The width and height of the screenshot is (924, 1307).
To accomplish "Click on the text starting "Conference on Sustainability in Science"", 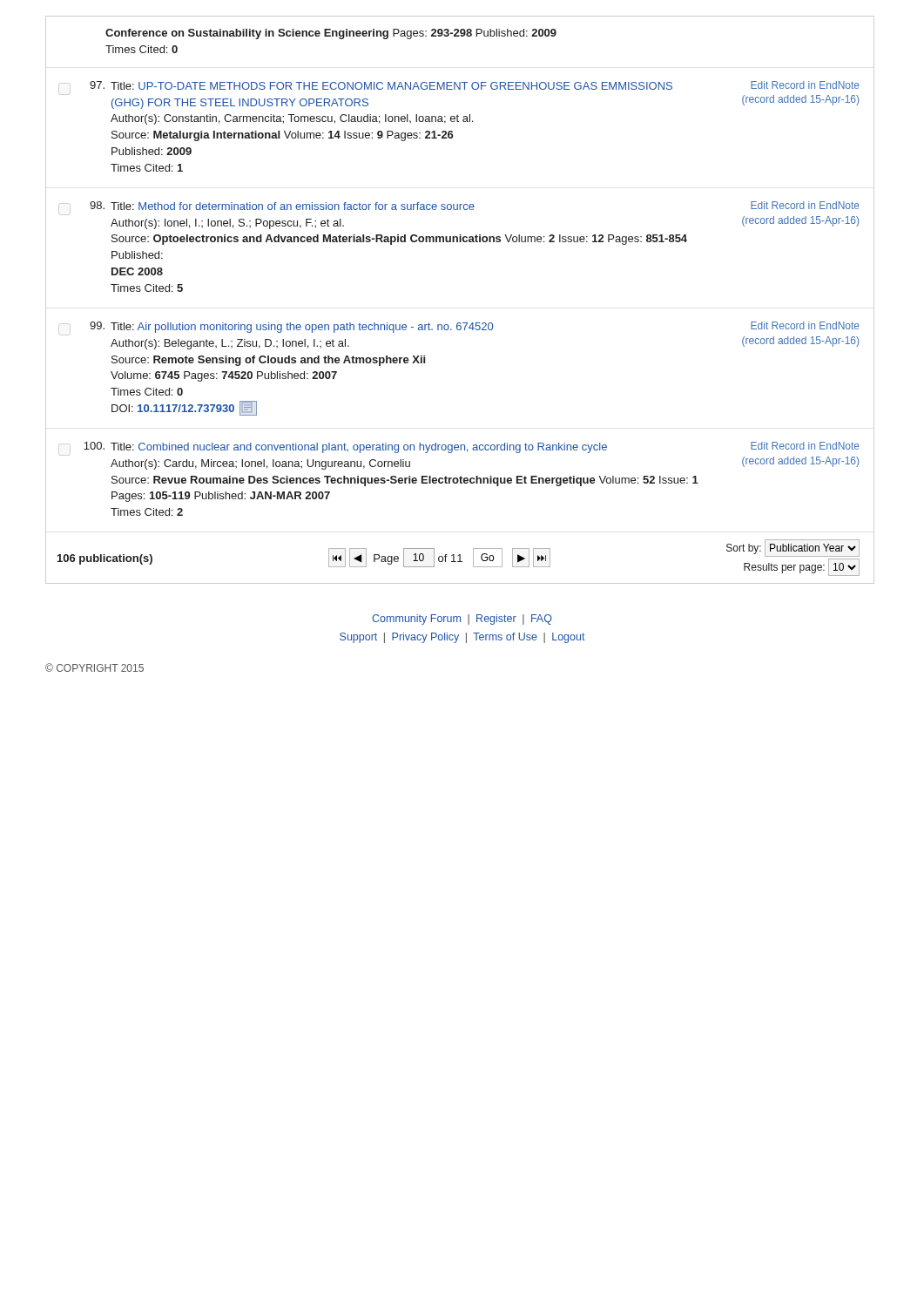I will click(x=331, y=41).
